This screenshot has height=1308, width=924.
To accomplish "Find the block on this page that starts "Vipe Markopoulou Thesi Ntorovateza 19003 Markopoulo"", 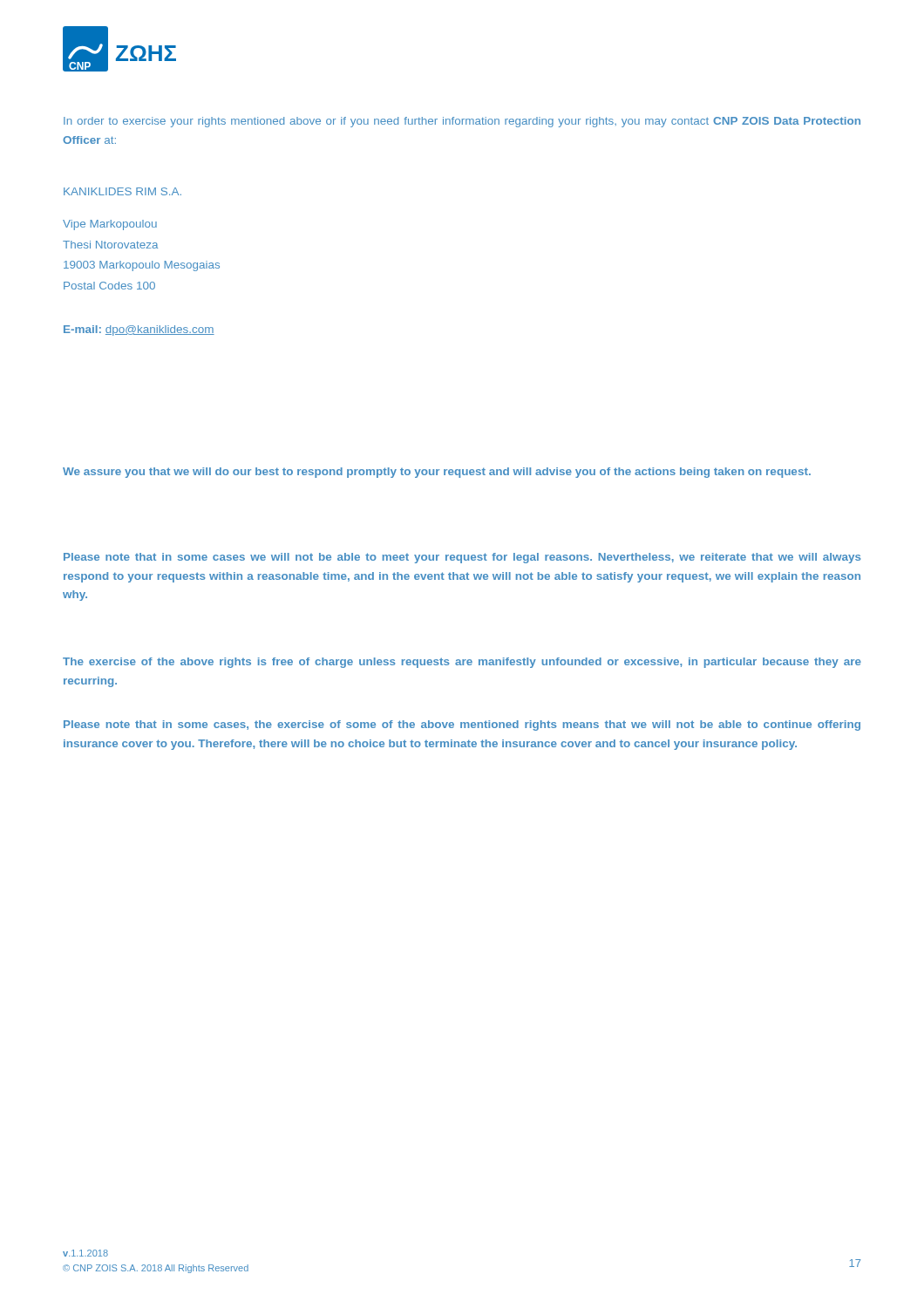I will pos(142,255).
